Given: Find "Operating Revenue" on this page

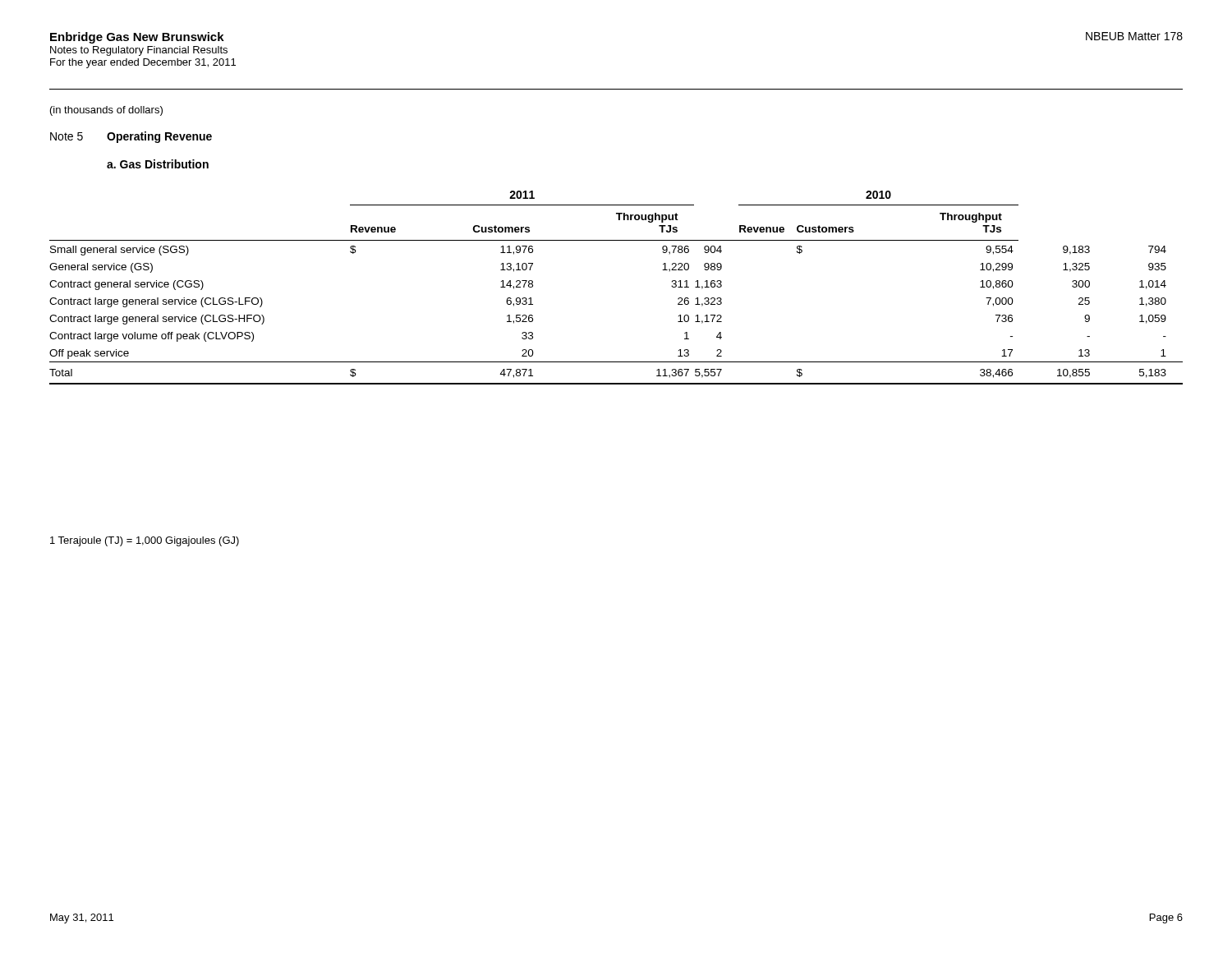Looking at the screenshot, I should click(x=159, y=136).
